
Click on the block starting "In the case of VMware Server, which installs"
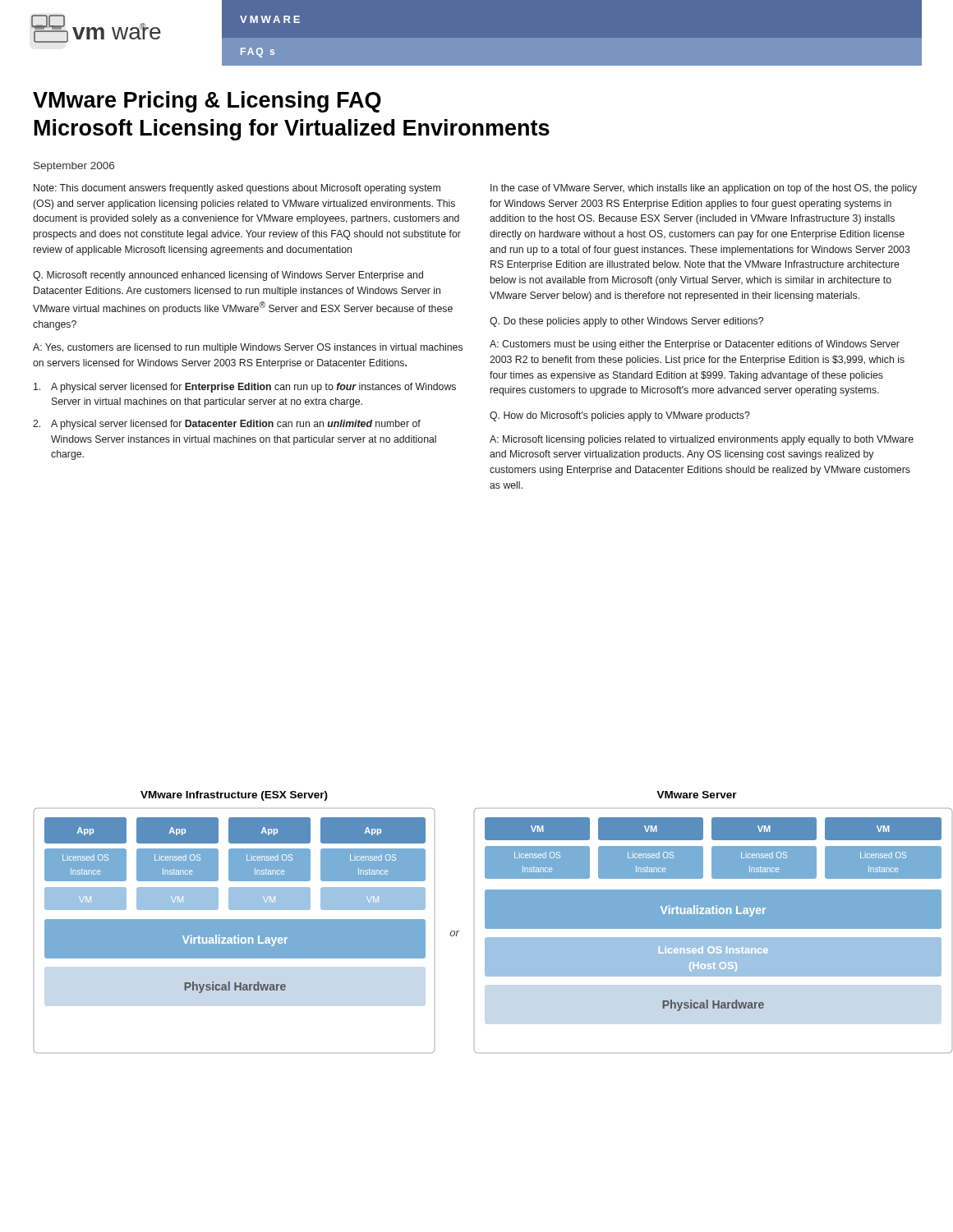point(705,242)
